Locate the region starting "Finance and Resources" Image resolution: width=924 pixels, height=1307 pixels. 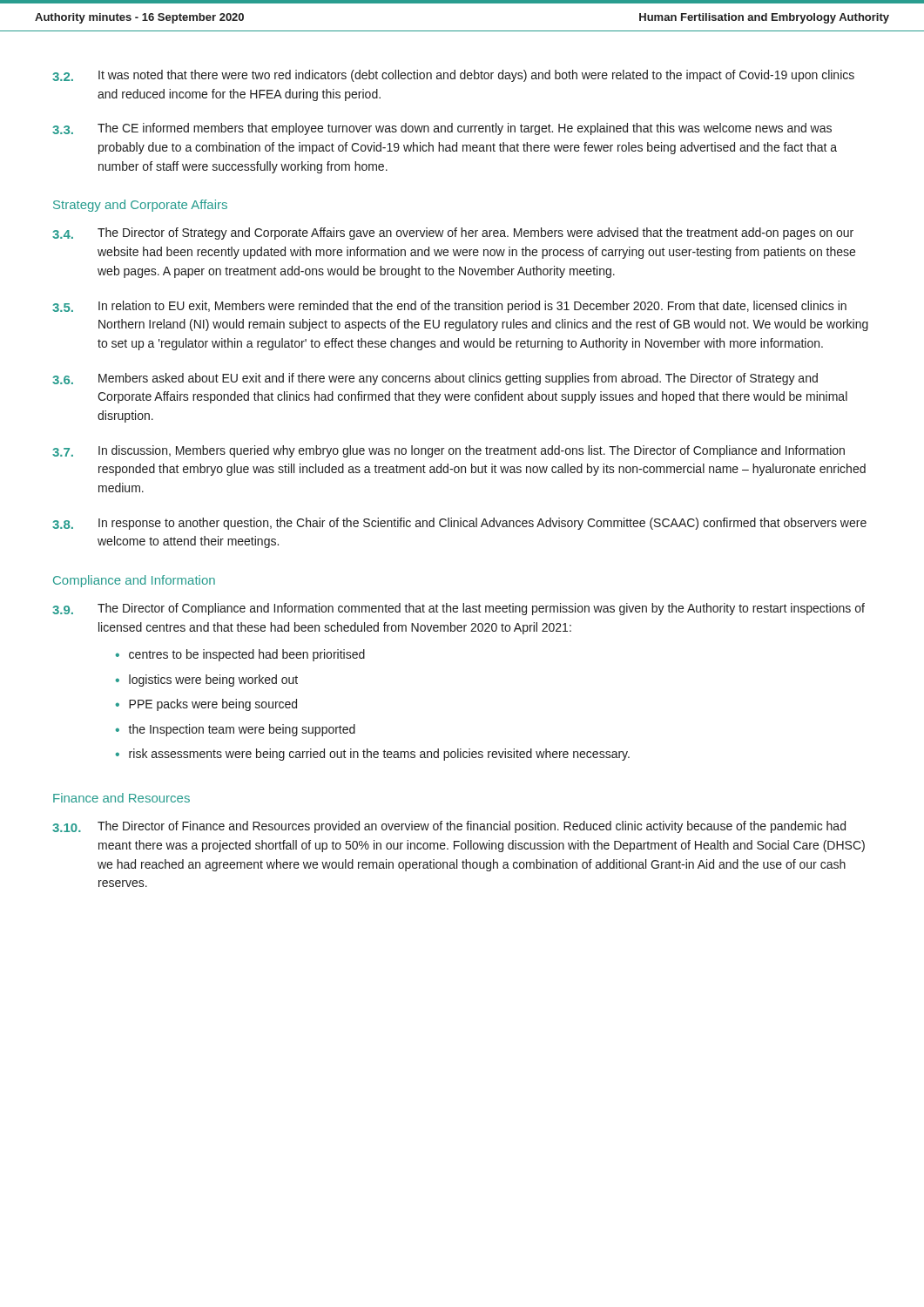click(121, 798)
